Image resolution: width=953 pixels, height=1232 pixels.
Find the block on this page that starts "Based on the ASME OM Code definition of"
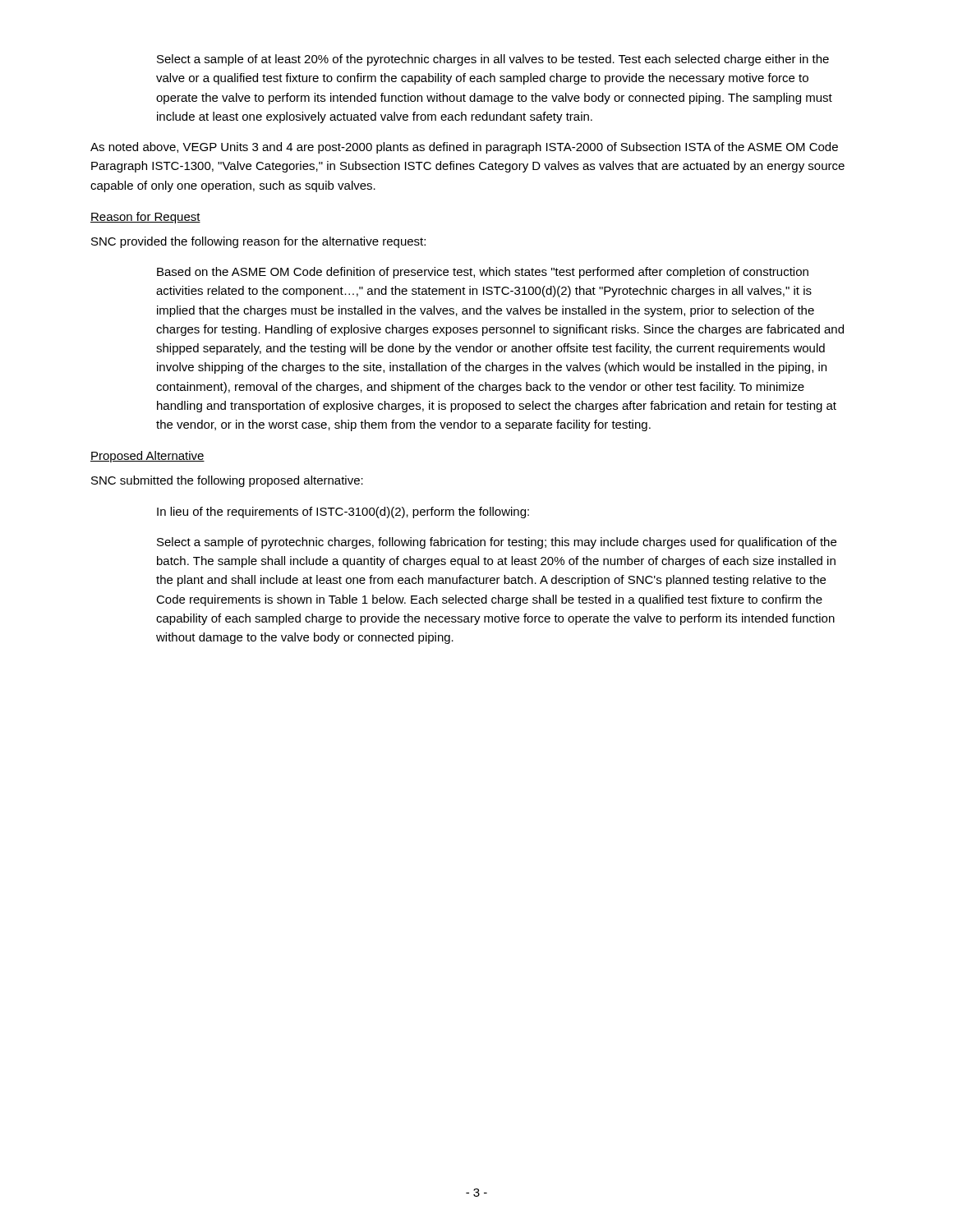(x=500, y=348)
